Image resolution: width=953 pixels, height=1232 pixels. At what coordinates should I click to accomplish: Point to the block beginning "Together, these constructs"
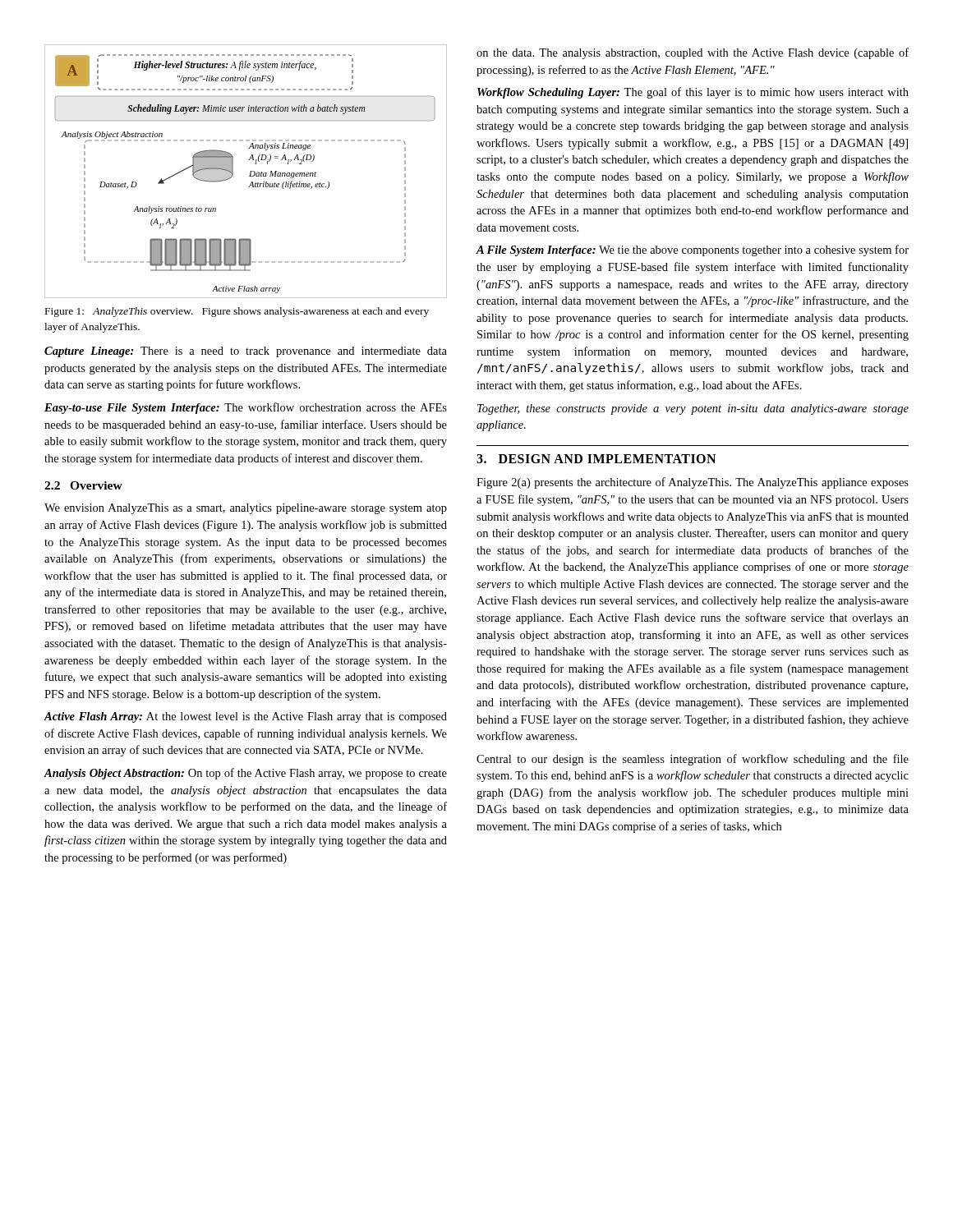693,416
